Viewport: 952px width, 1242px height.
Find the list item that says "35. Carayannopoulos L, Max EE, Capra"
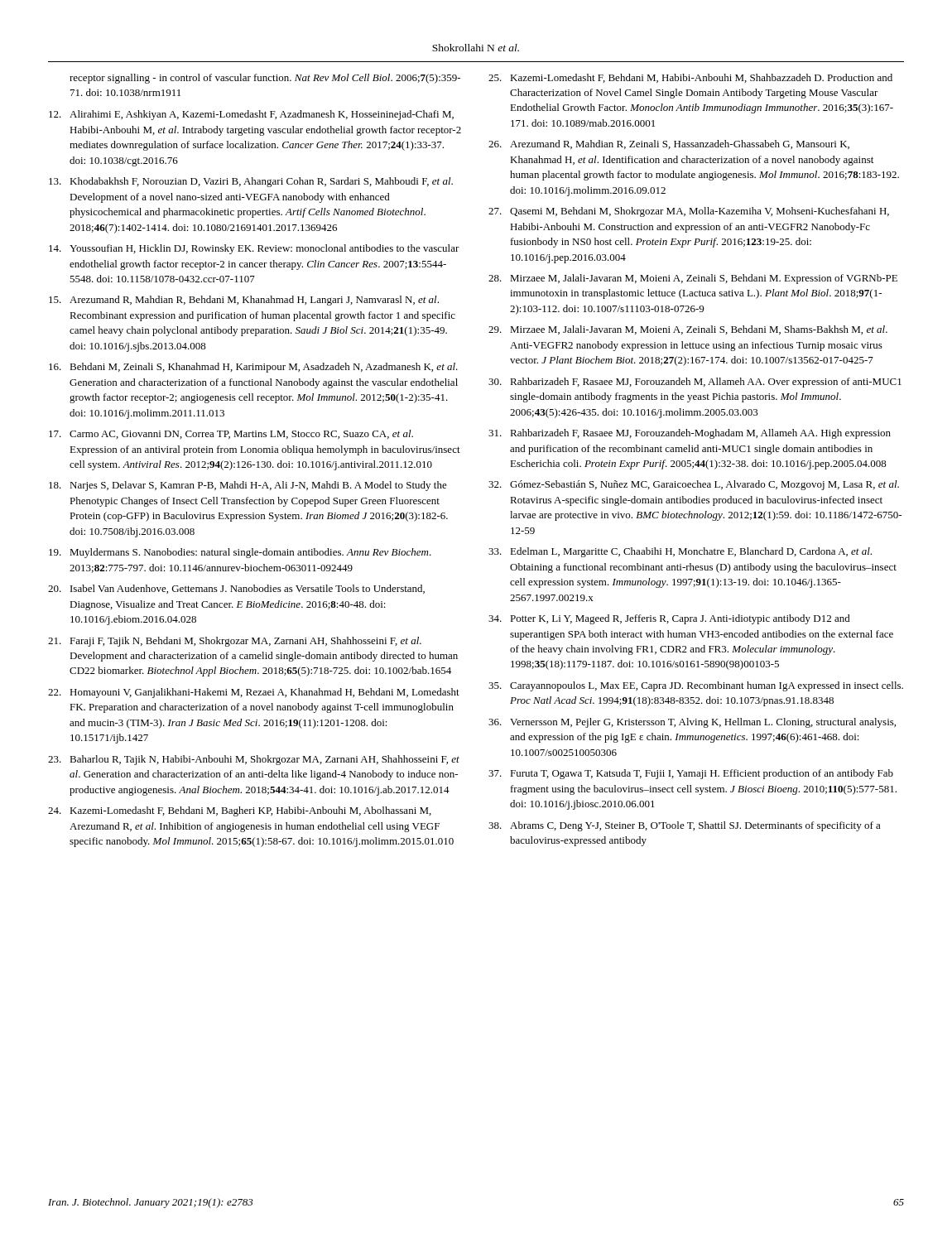tap(696, 693)
